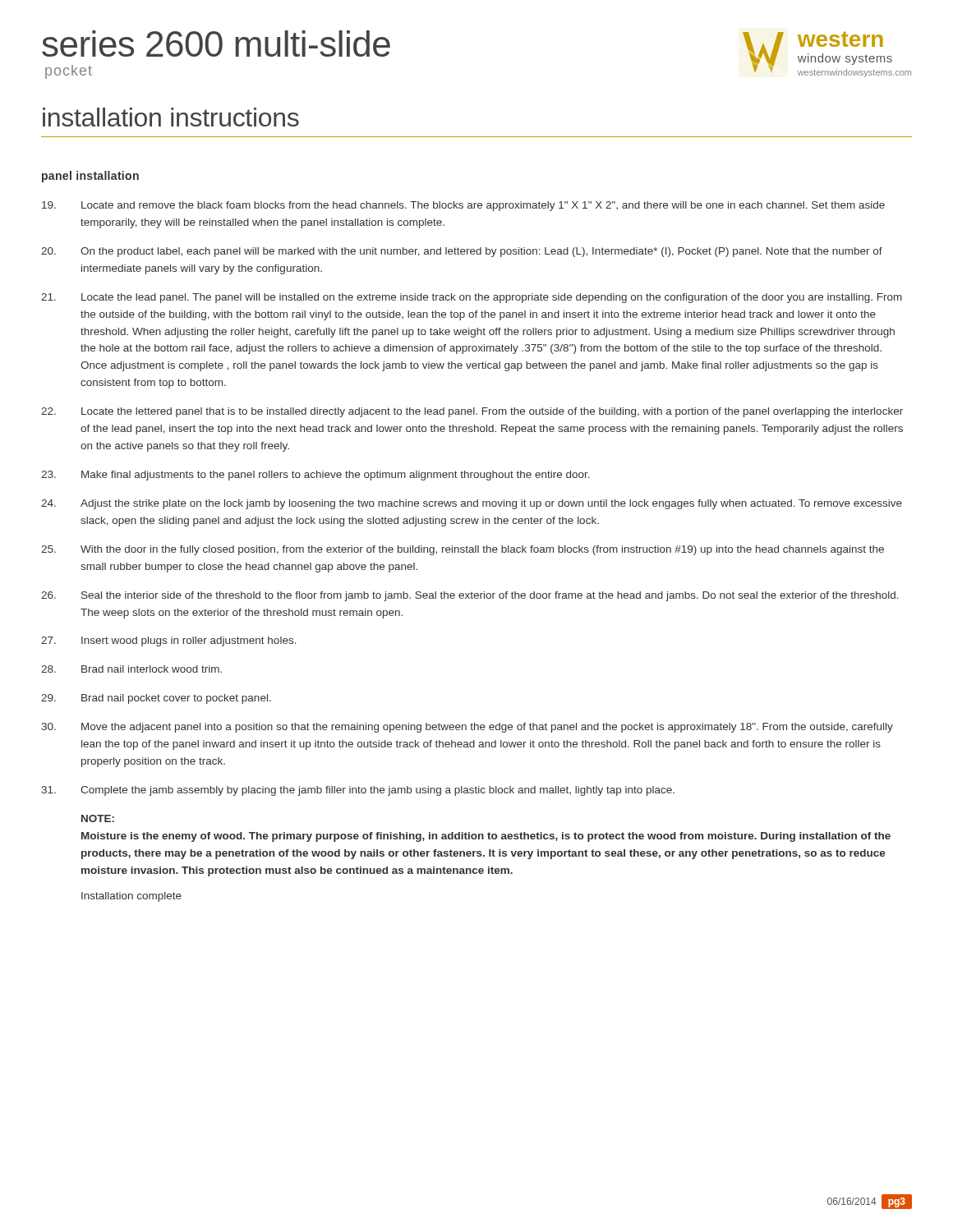The width and height of the screenshot is (953, 1232).
Task: Find the text starting "installation instructions"
Action: (170, 117)
